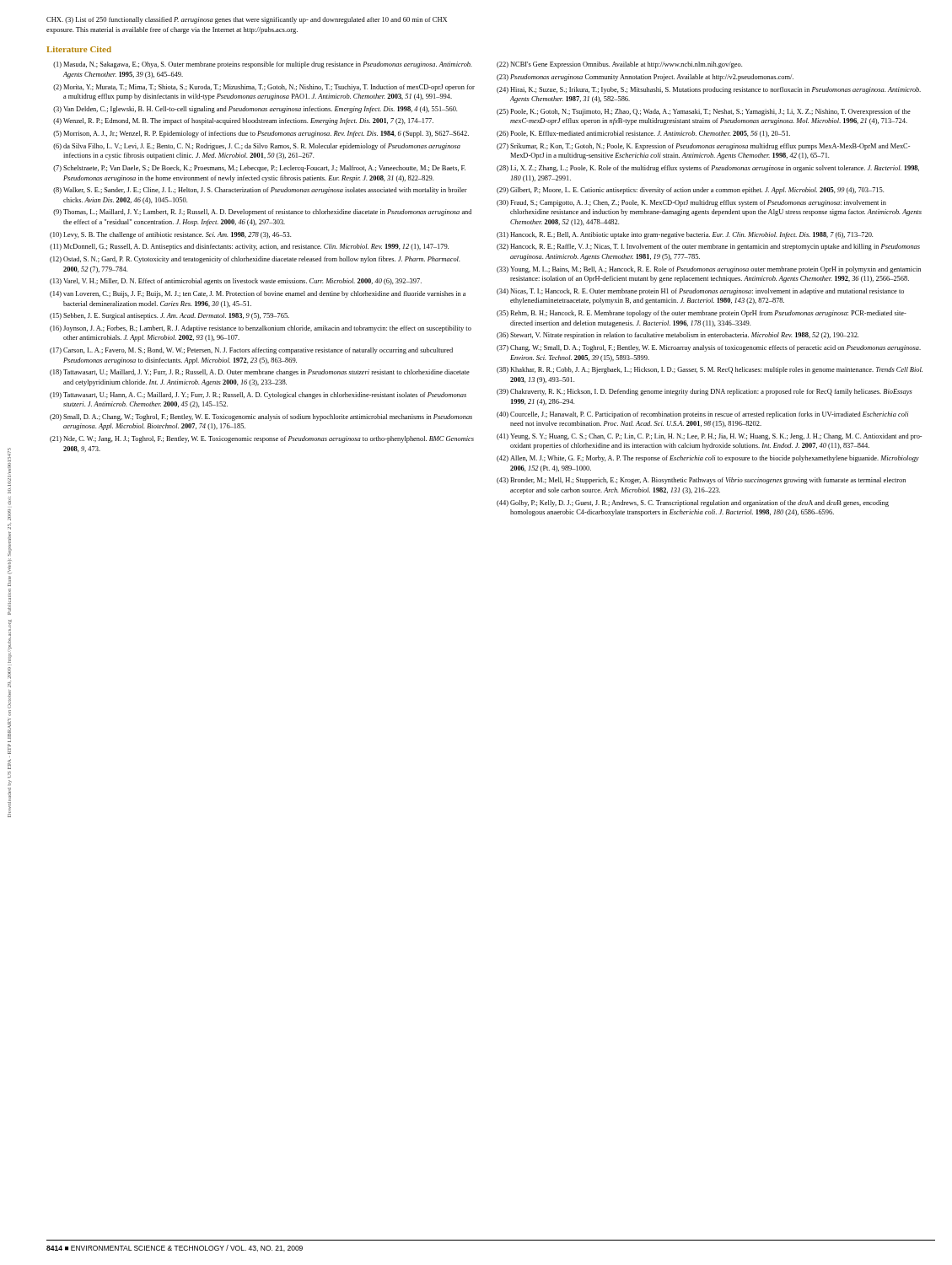Select the element starting "(15) Sebben, J."
952x1265 pixels.
(x=261, y=316)
